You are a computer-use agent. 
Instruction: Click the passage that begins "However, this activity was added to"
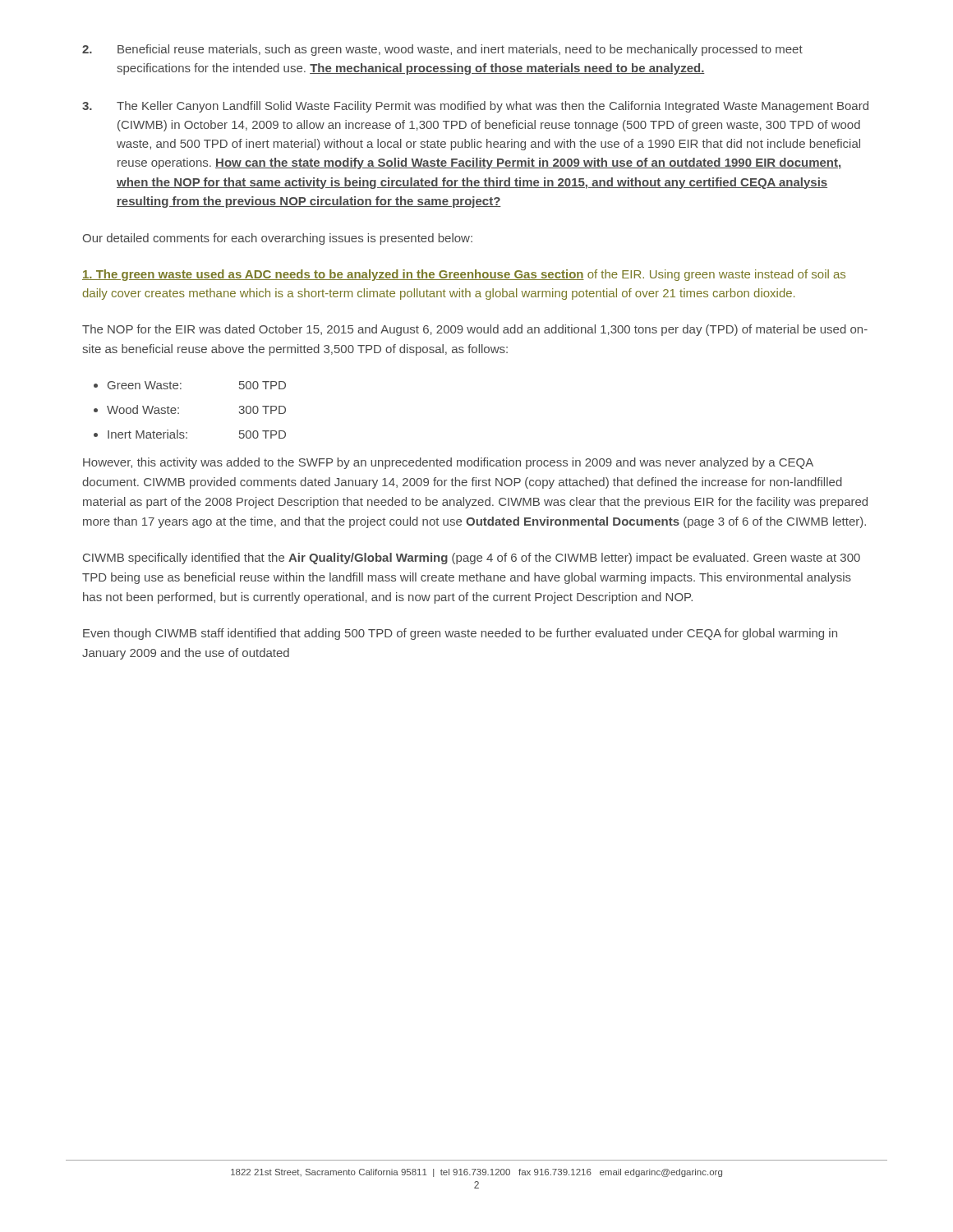tap(475, 491)
